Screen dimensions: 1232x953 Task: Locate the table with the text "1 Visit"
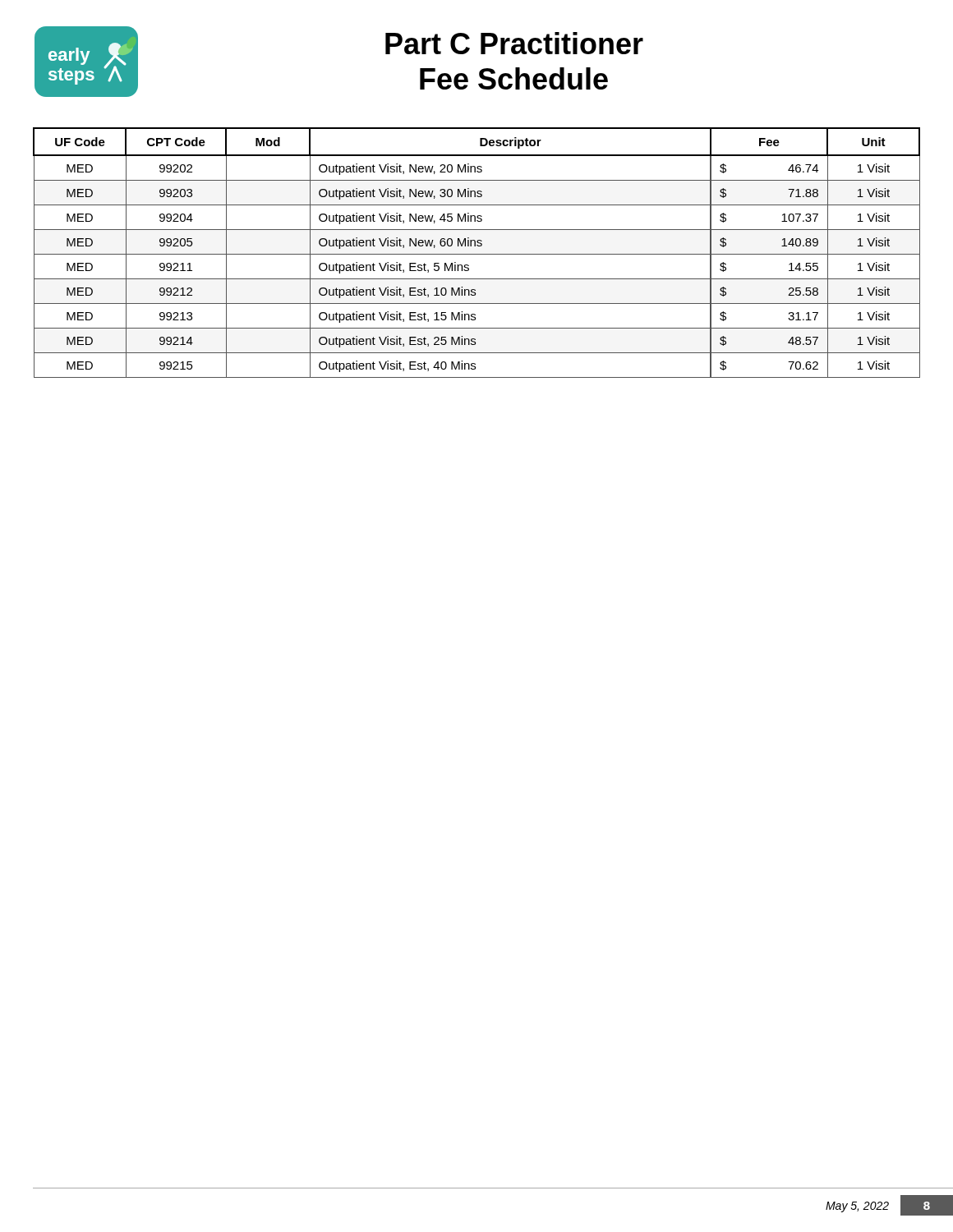(476, 253)
